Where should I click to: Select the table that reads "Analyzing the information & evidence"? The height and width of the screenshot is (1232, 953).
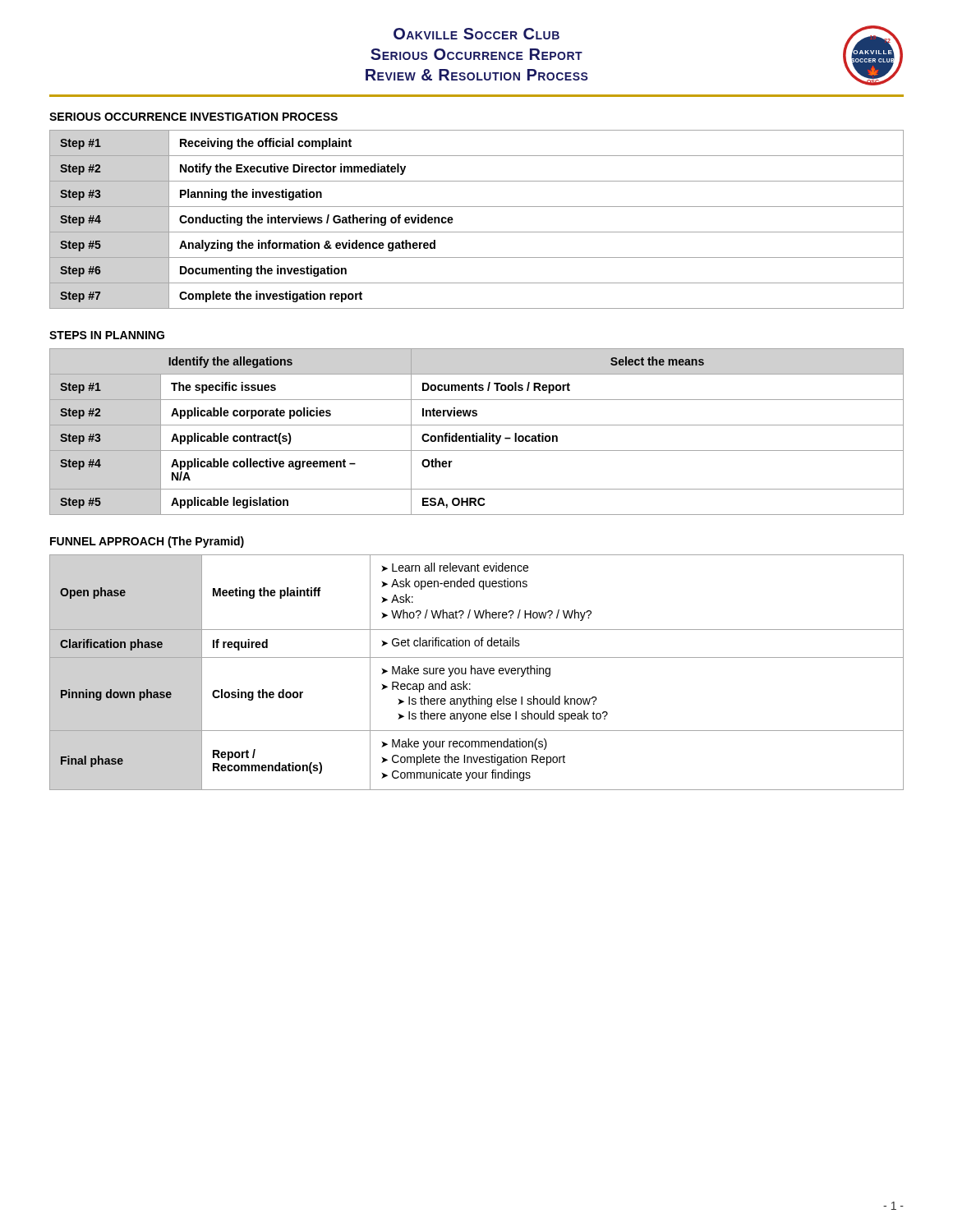click(476, 219)
